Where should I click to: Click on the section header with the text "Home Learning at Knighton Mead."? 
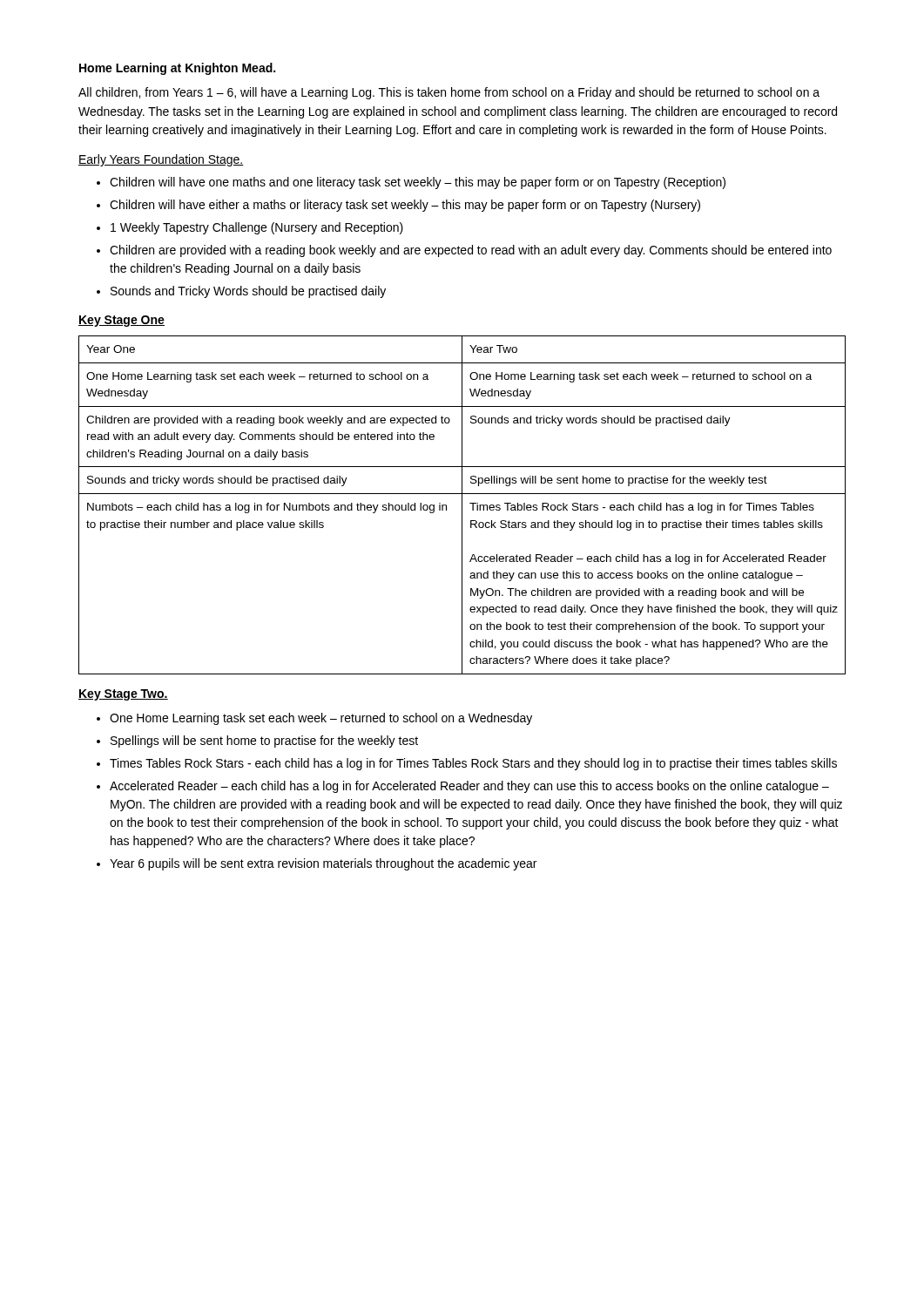coord(177,68)
